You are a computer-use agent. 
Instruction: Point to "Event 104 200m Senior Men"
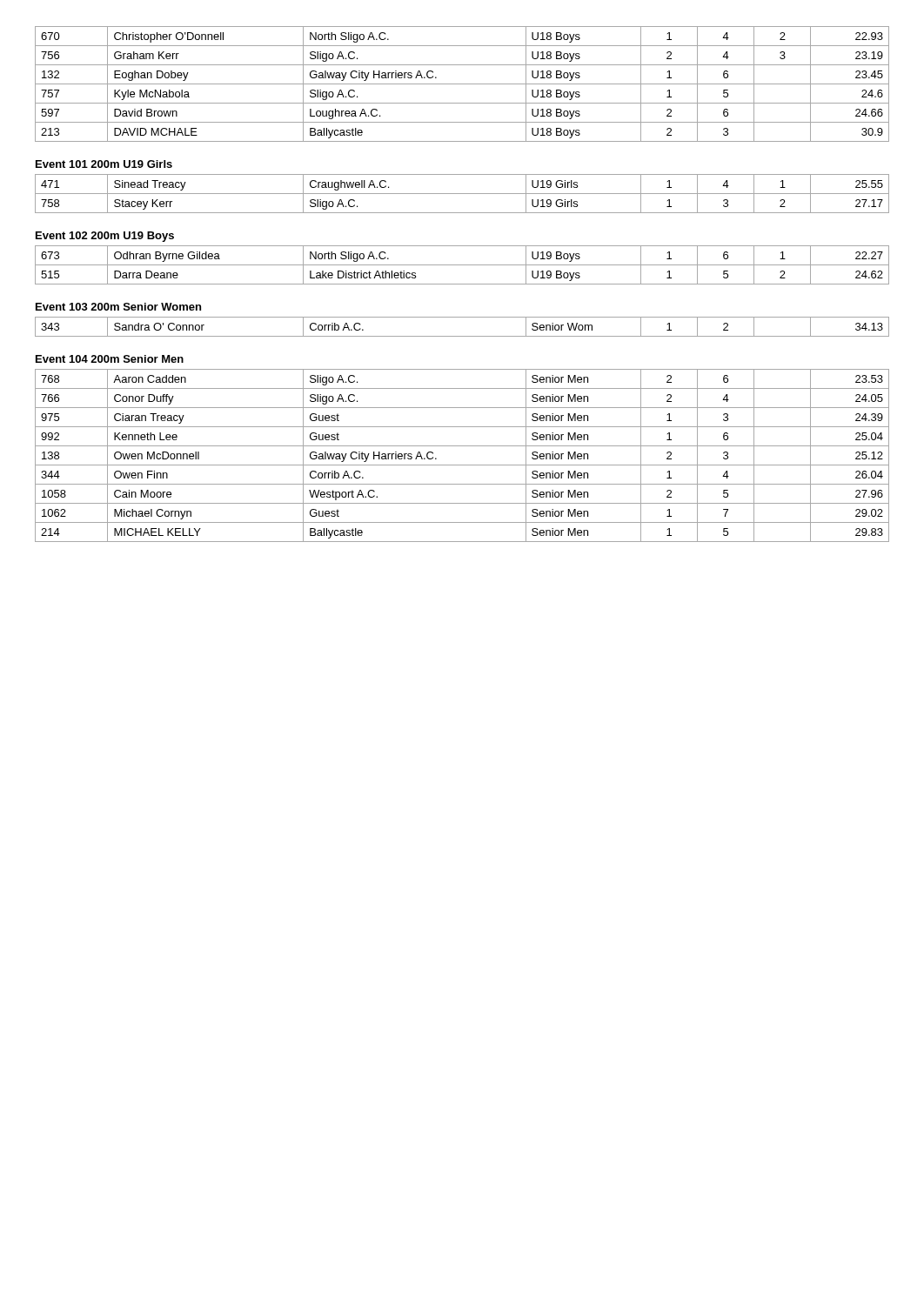click(x=109, y=359)
